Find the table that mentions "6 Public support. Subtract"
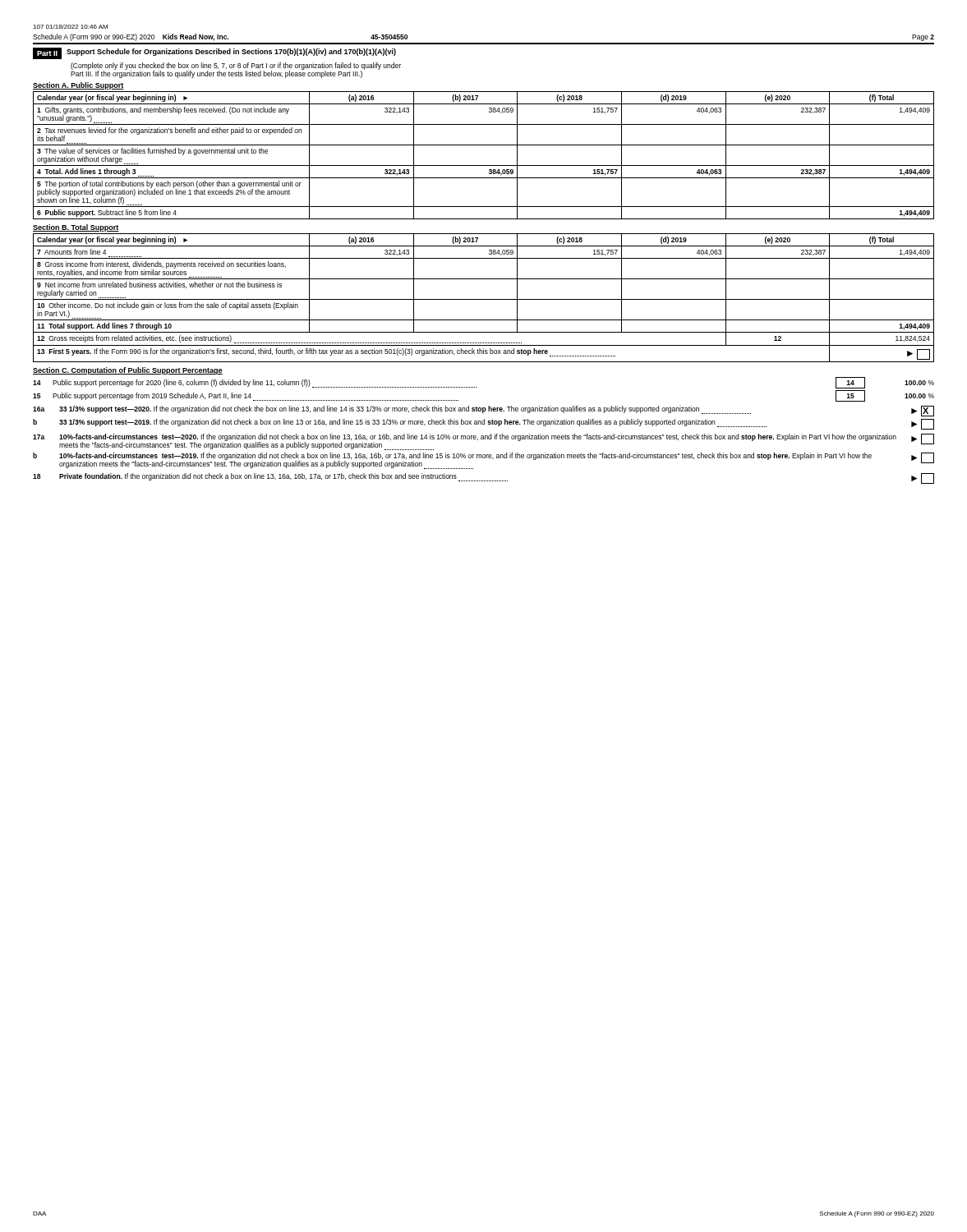This screenshot has width=967, height=1232. click(484, 155)
